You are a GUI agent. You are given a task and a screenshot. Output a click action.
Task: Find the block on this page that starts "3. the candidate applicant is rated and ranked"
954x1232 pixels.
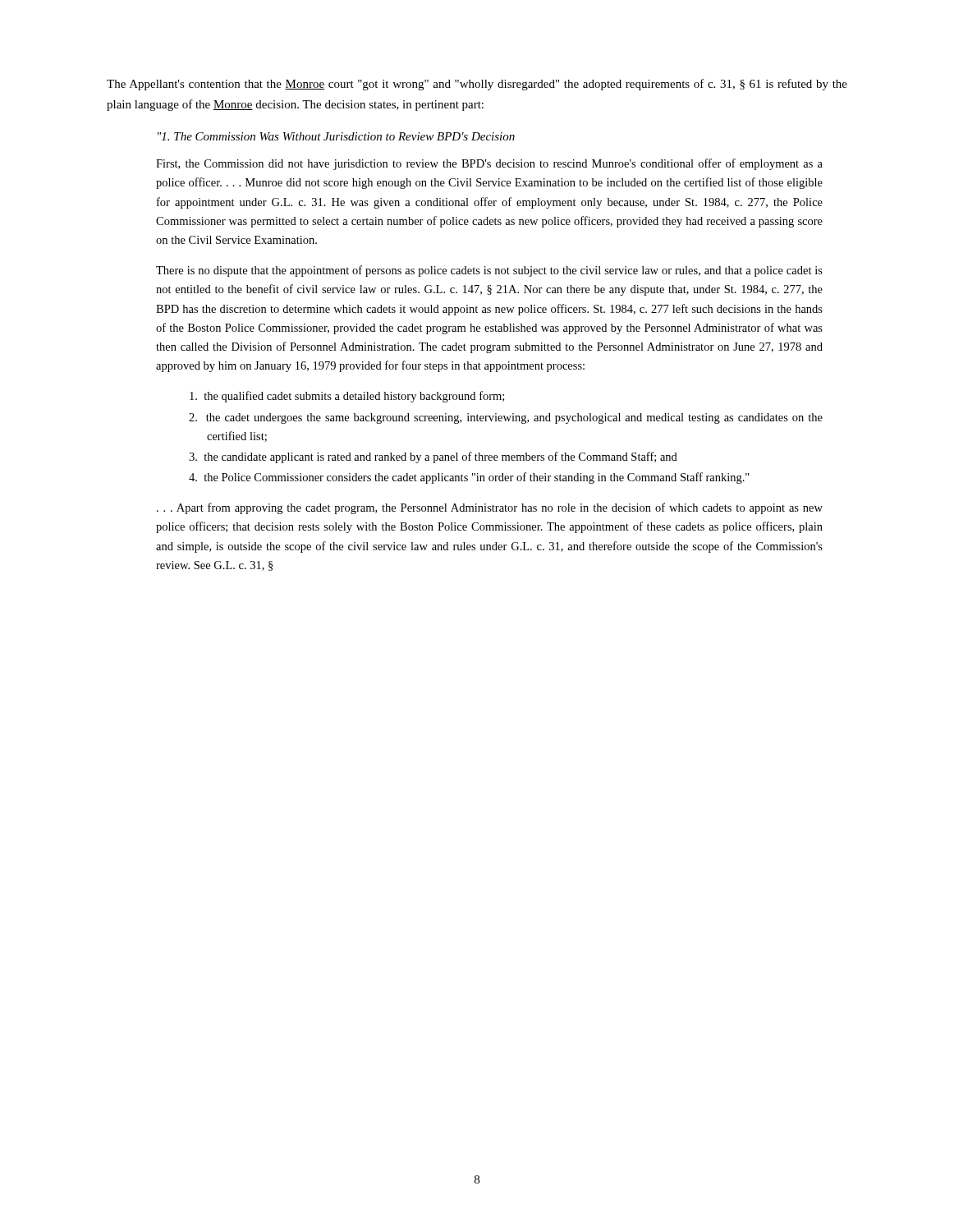(x=433, y=457)
